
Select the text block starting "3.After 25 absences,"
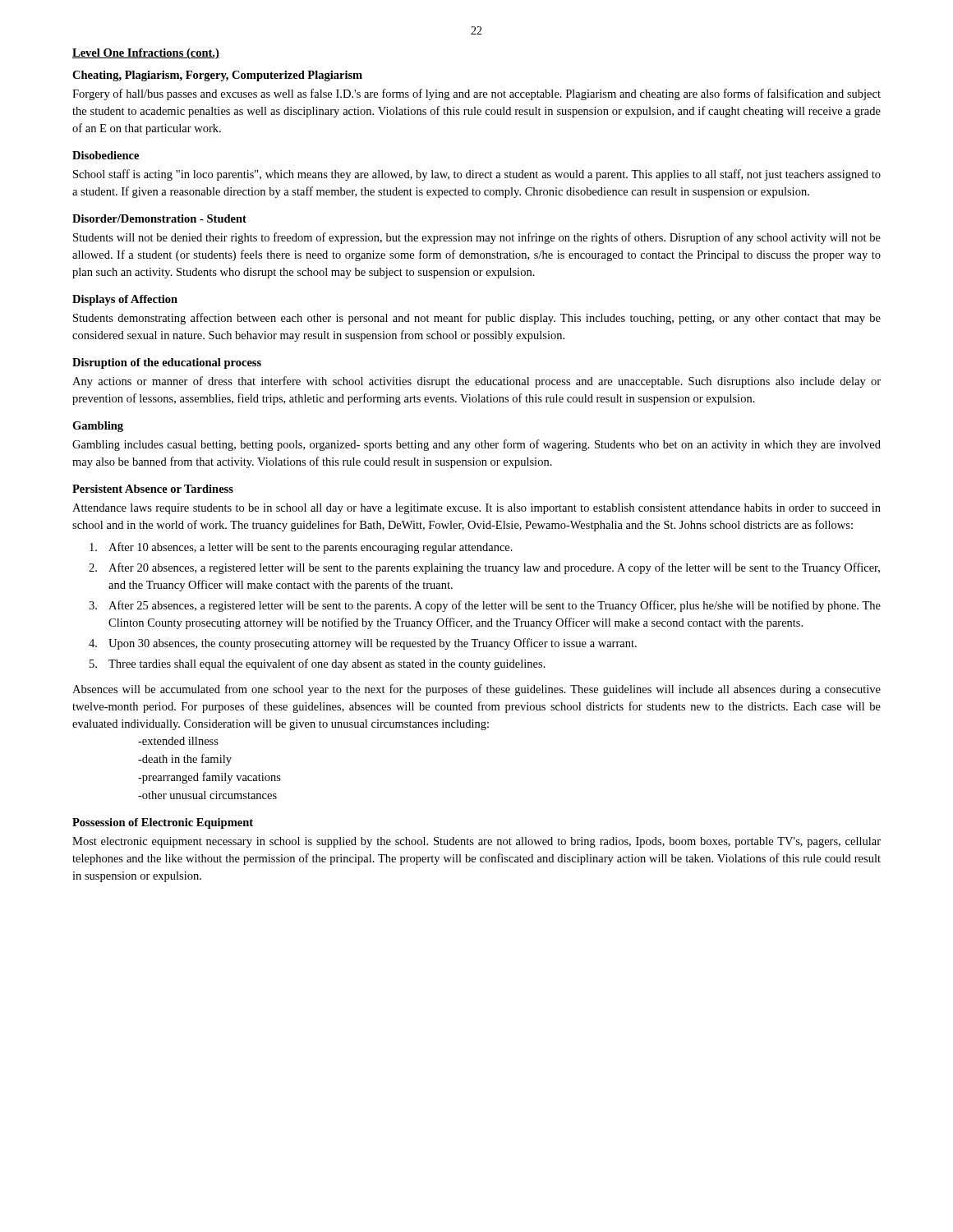coord(485,615)
